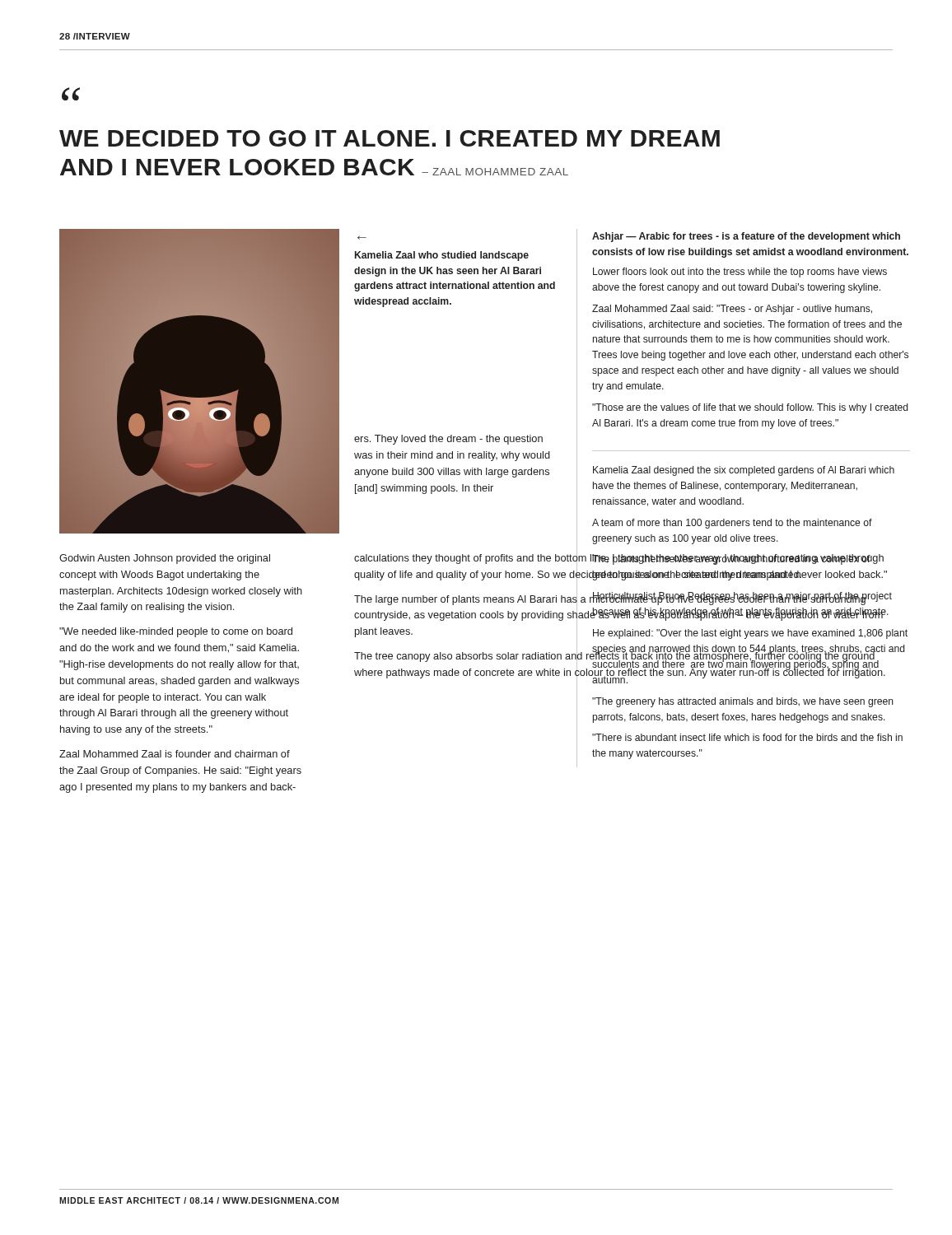952x1235 pixels.
Task: Point to the block beginning "Ashjar — Arabic for trees -"
Action: point(751,330)
